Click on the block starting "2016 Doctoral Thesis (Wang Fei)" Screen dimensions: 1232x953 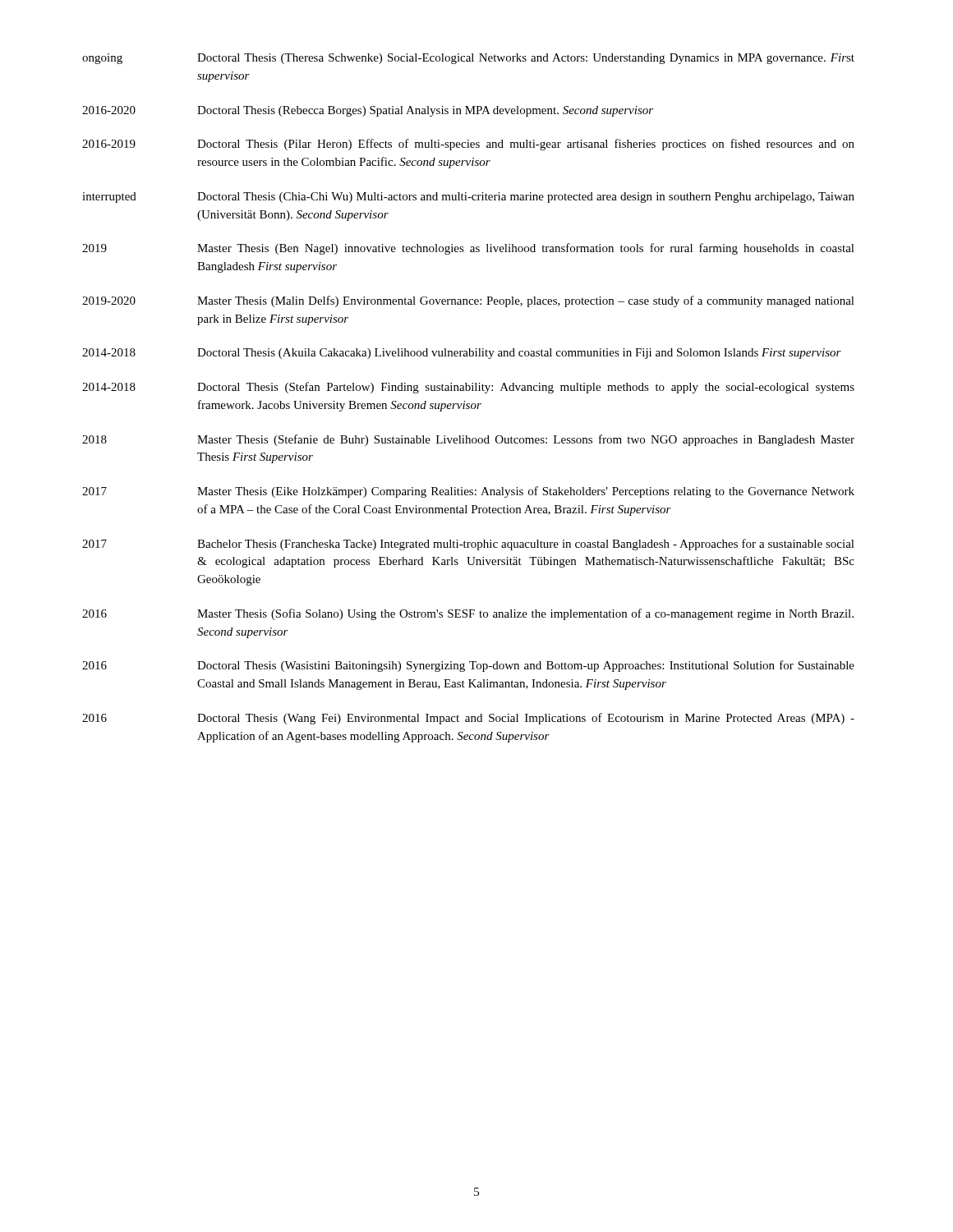(468, 727)
